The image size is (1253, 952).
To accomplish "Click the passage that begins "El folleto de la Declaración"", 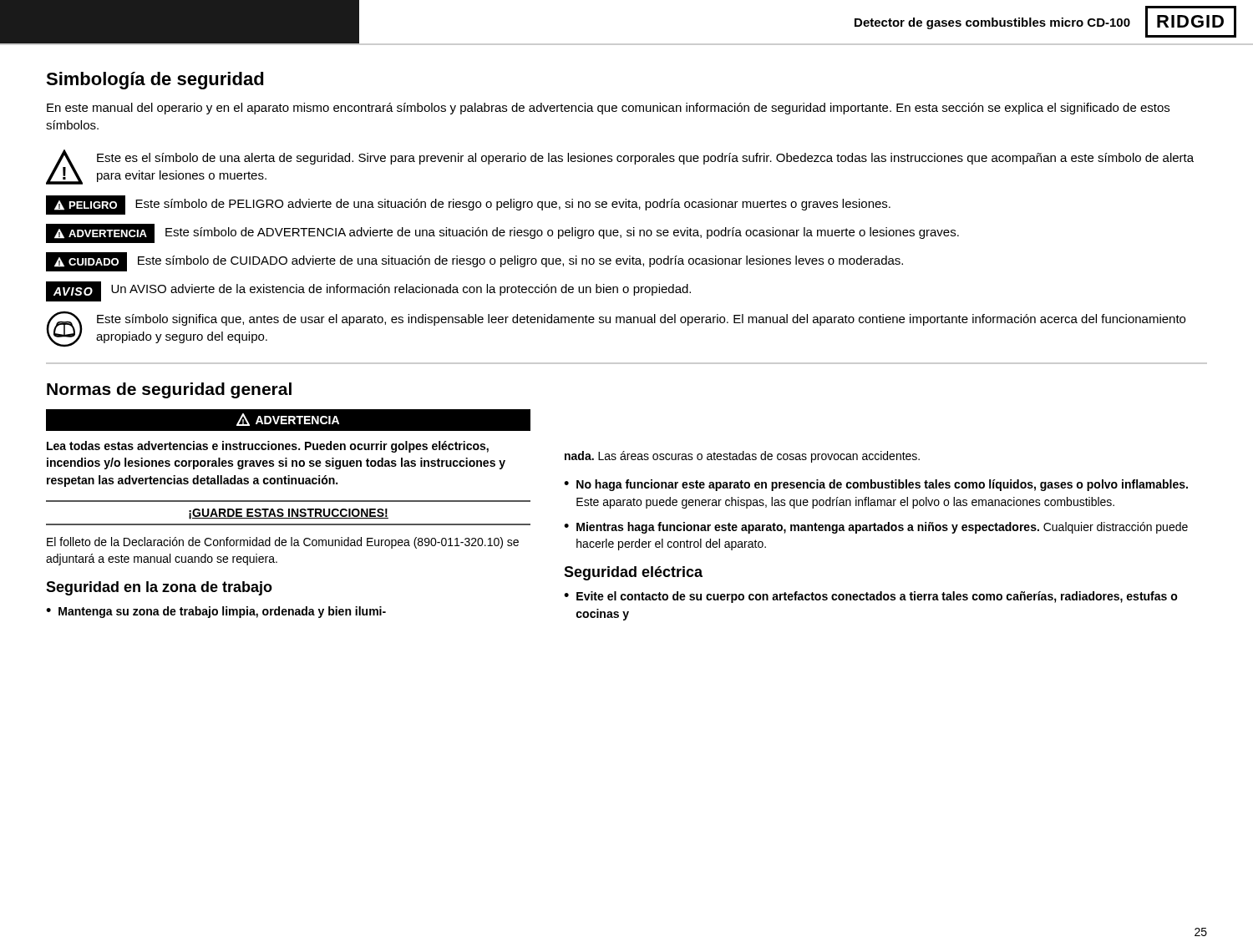I will pos(288,550).
